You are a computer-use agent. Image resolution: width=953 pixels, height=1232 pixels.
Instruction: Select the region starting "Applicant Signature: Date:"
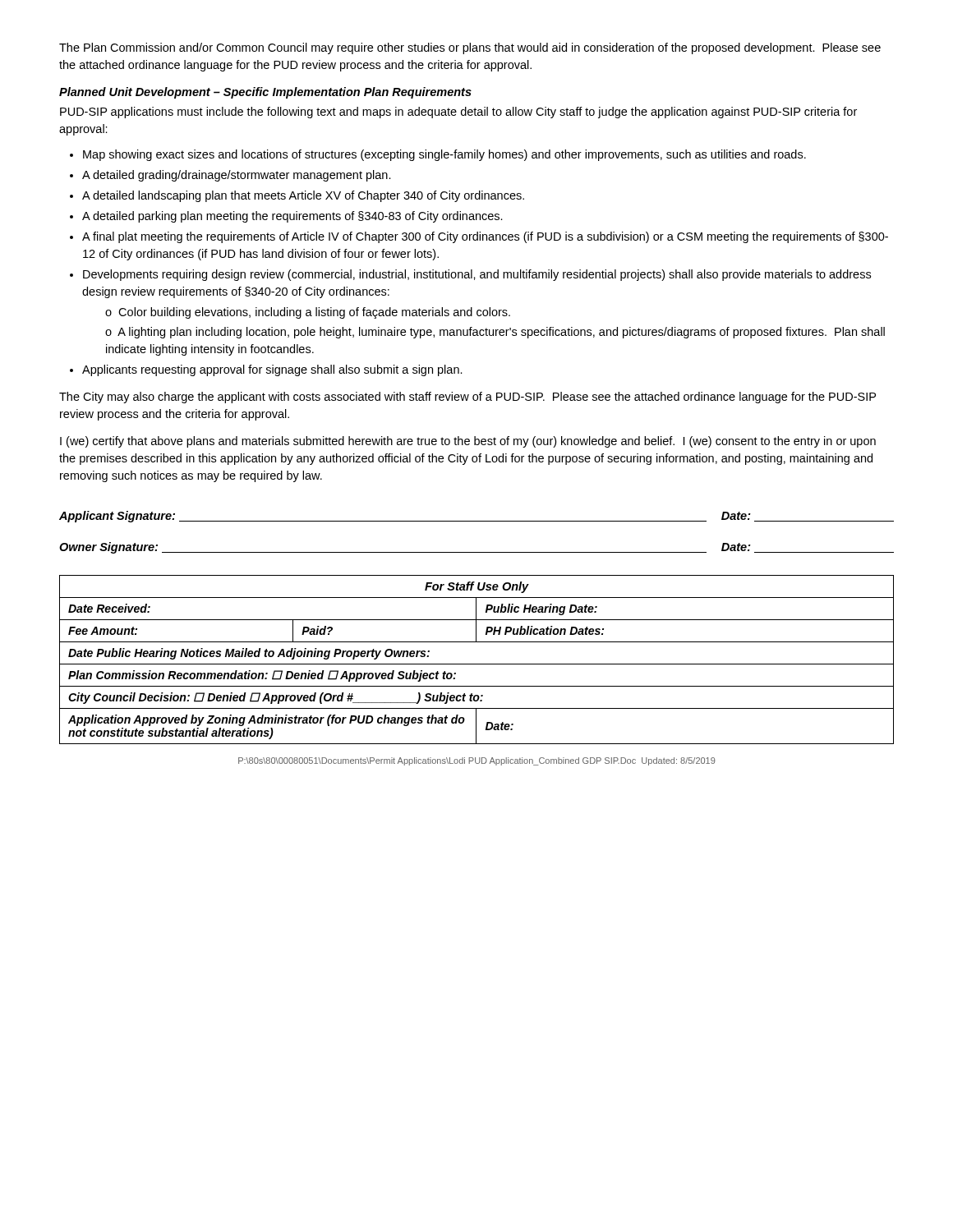pos(476,515)
